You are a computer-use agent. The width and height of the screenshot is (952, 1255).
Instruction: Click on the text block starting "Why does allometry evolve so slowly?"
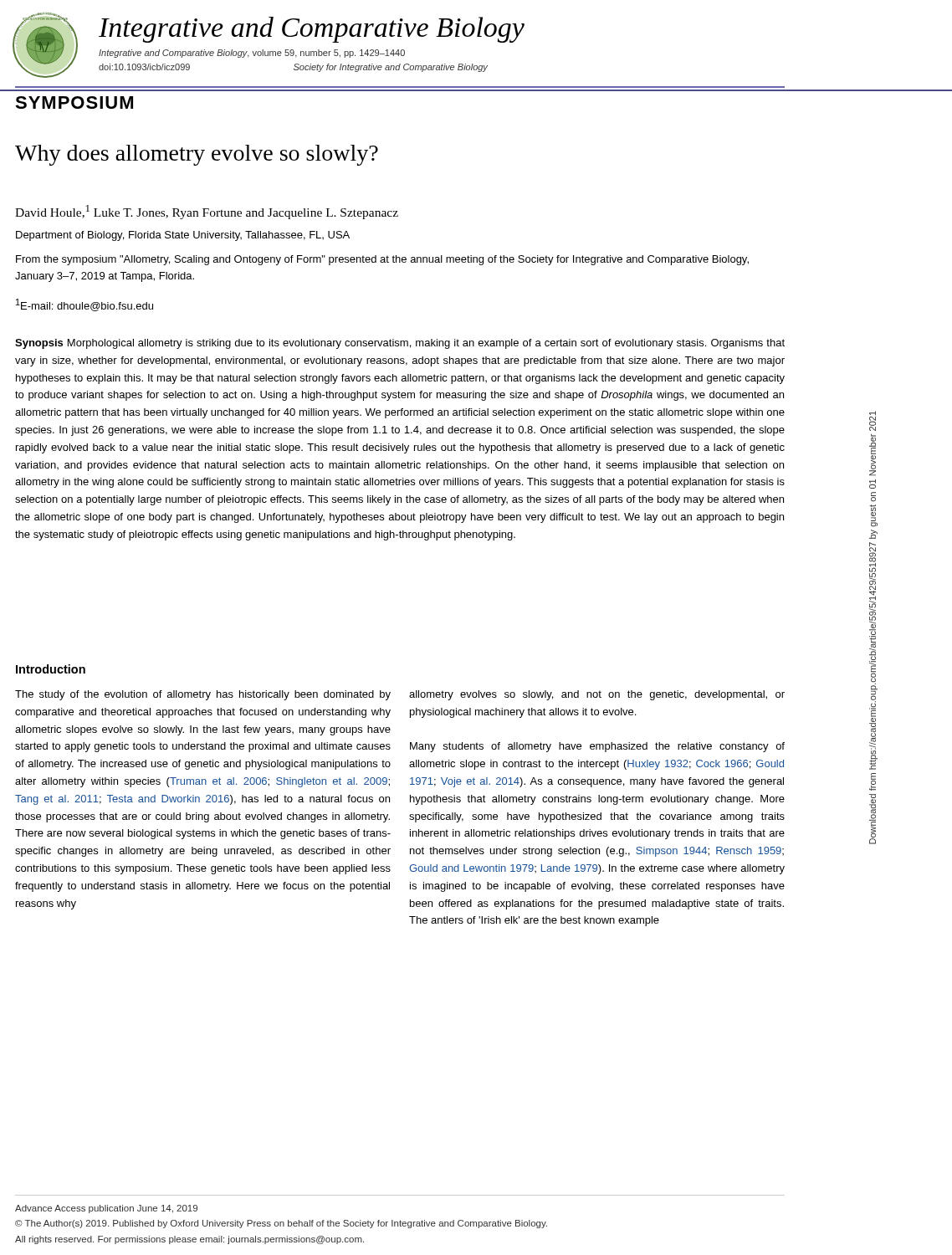coord(197,153)
